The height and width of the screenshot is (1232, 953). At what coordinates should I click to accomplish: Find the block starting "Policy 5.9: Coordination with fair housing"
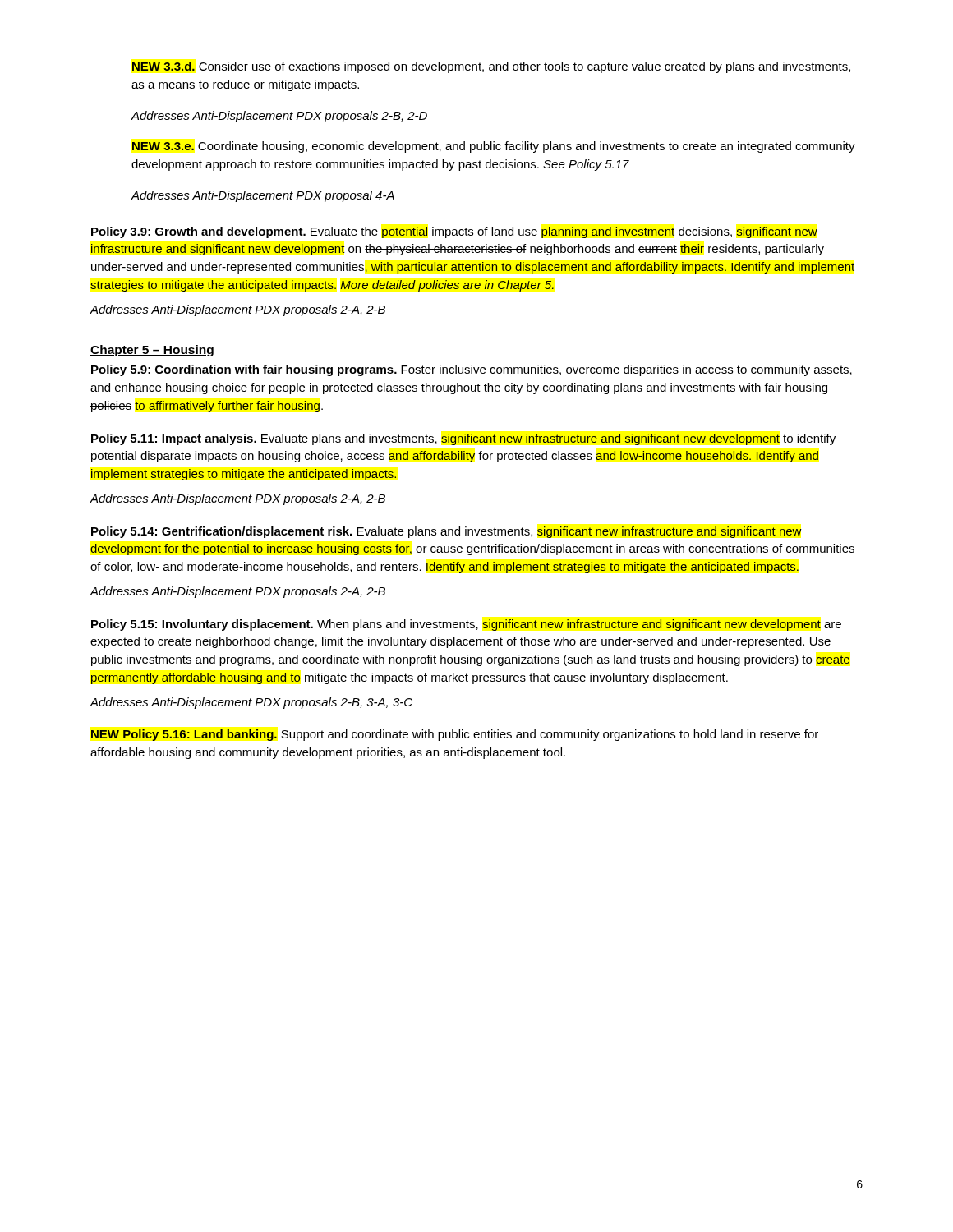point(476,388)
